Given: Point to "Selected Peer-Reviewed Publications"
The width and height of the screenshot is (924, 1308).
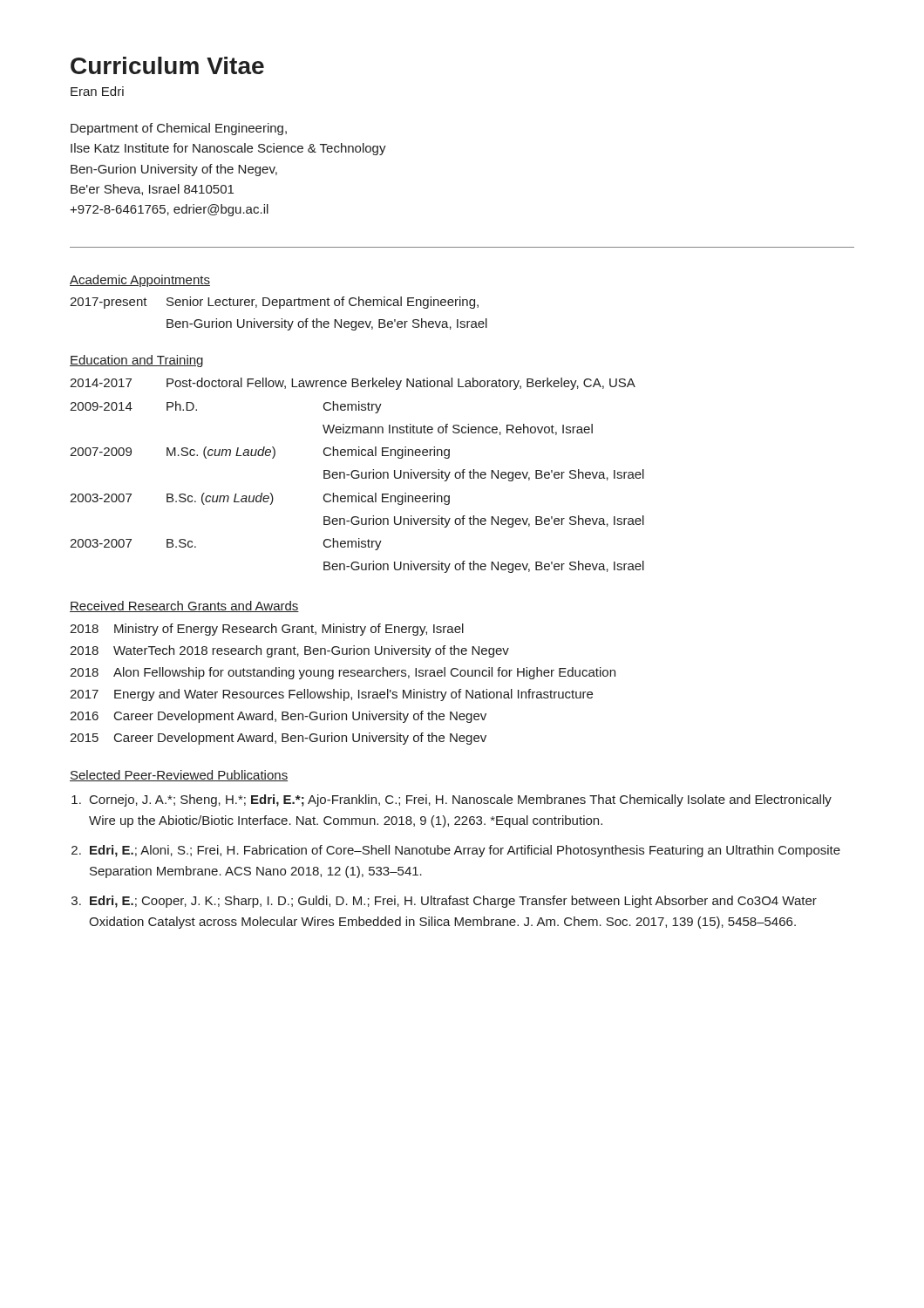Looking at the screenshot, I should tap(179, 774).
